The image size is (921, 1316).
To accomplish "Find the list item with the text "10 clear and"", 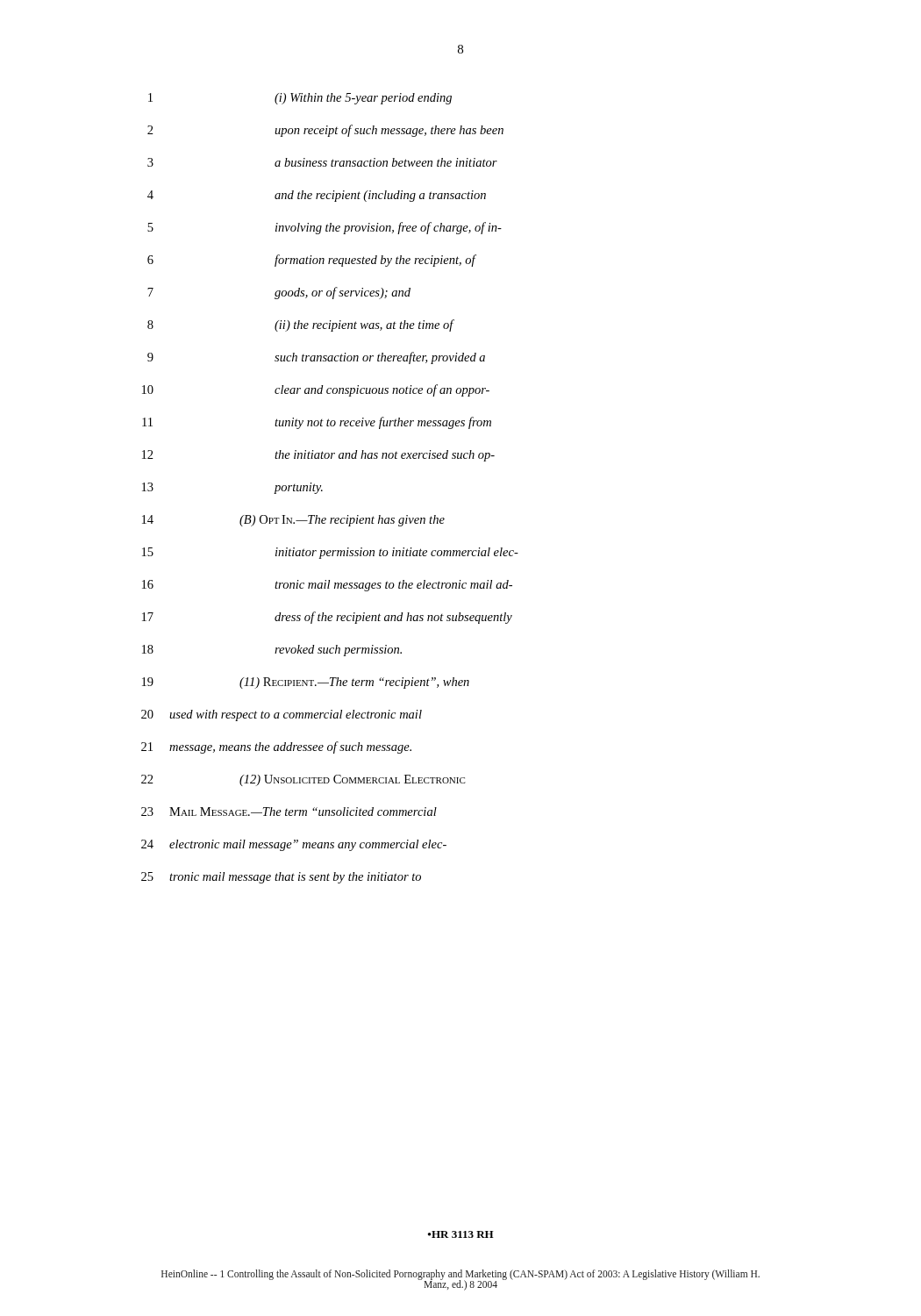I will [474, 390].
